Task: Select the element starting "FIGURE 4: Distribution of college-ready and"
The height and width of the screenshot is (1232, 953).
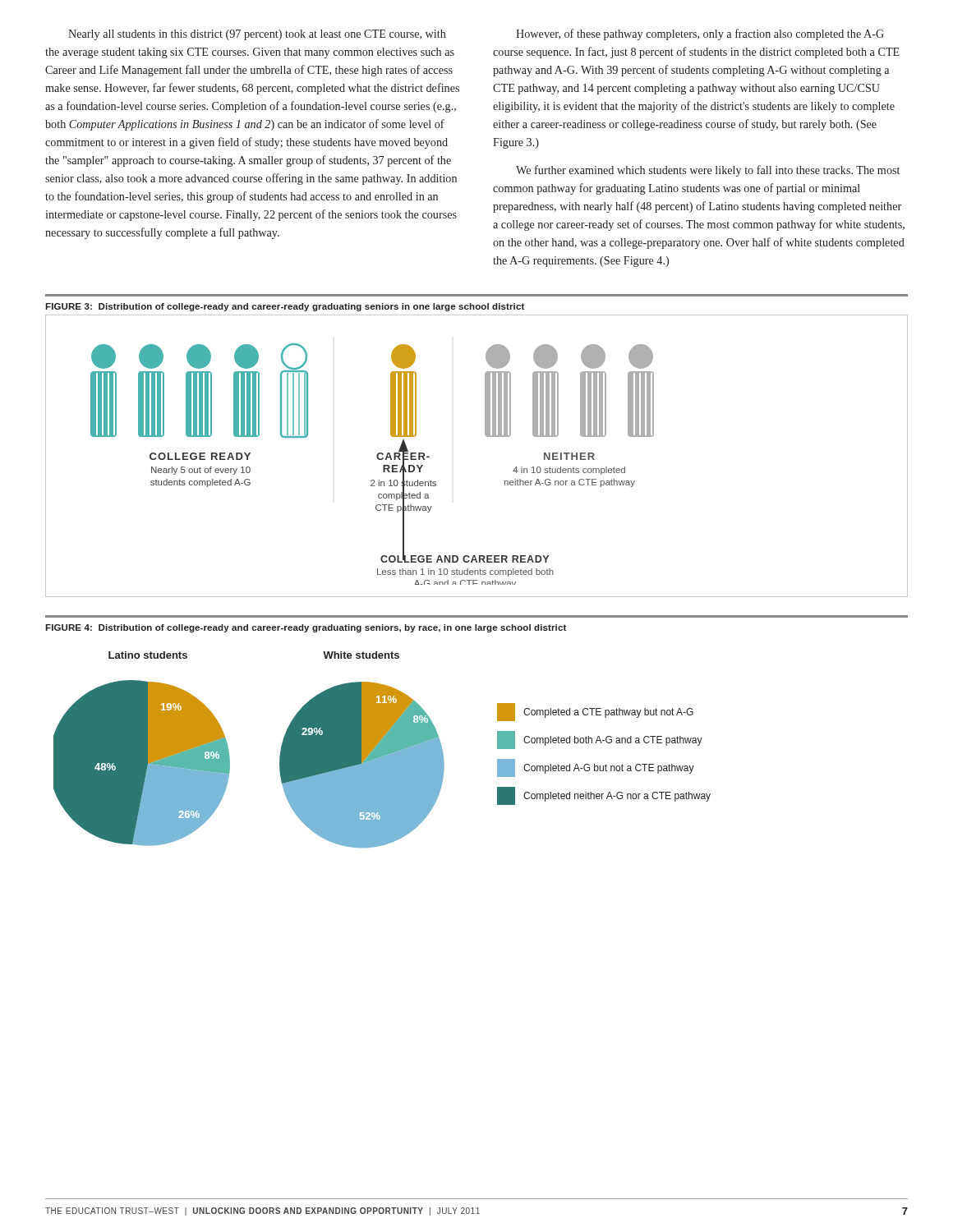Action: [x=306, y=627]
